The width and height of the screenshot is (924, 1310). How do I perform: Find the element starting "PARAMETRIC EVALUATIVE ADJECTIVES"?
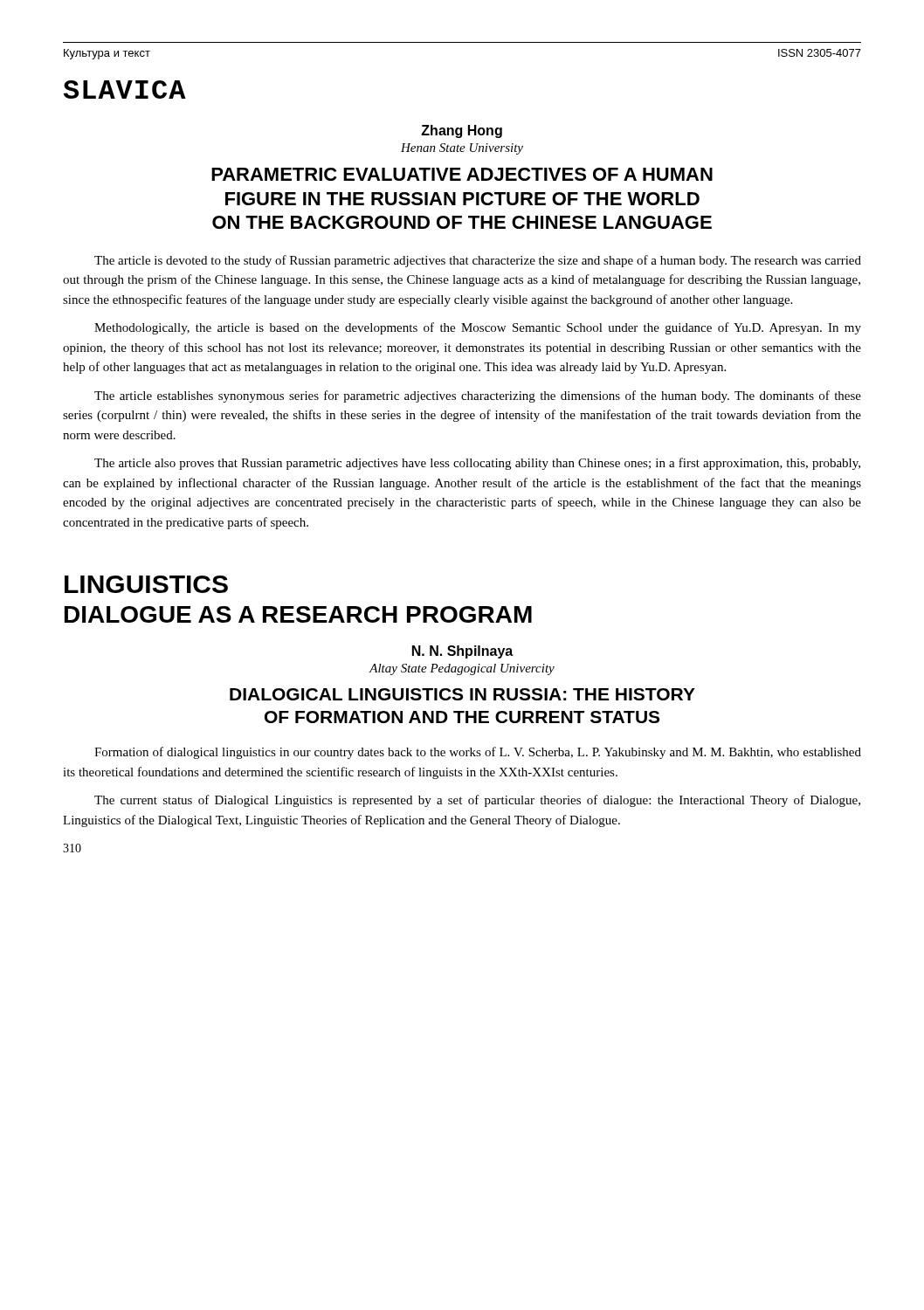click(x=462, y=198)
